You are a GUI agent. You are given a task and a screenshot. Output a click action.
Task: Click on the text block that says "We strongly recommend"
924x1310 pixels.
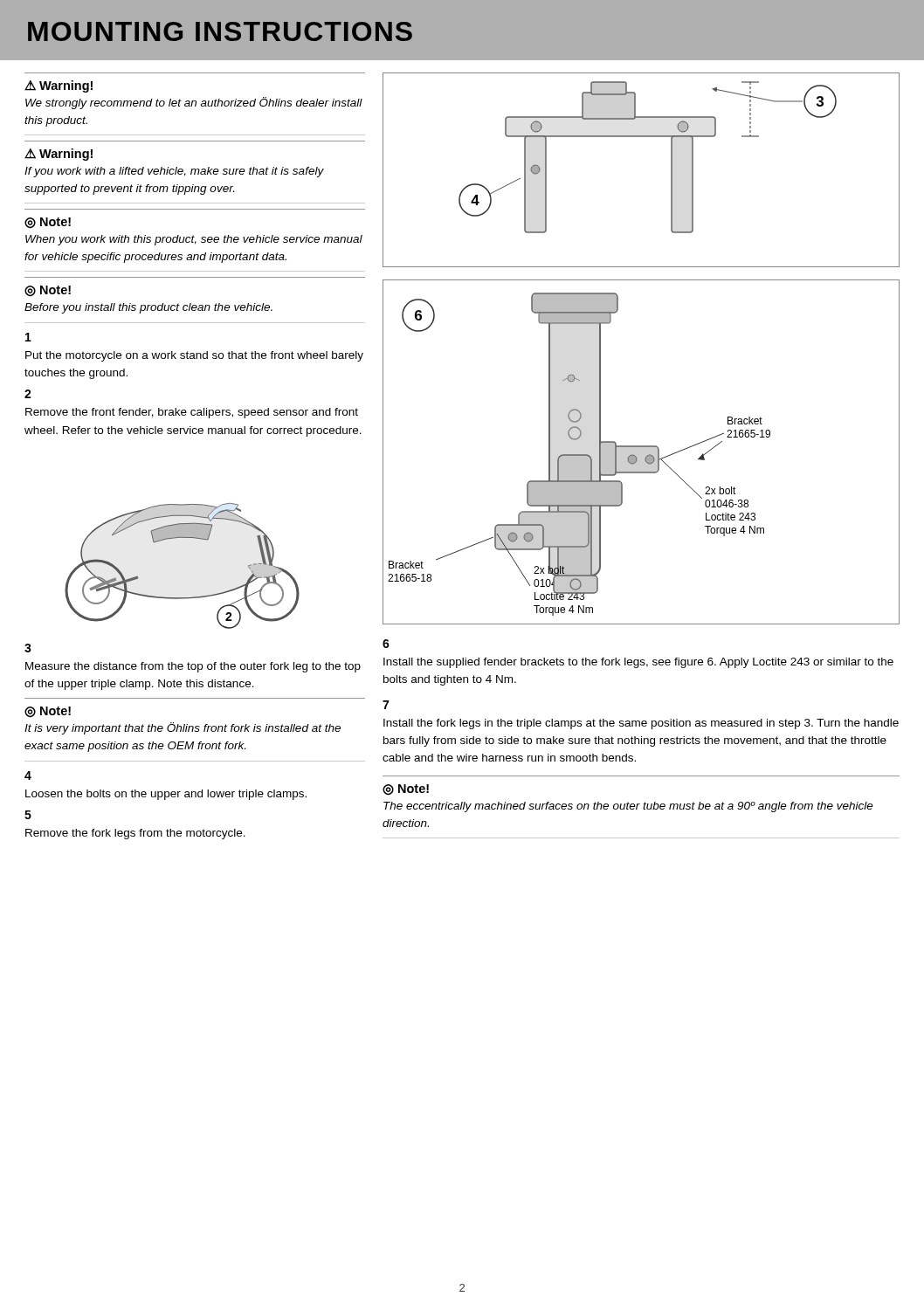click(193, 111)
